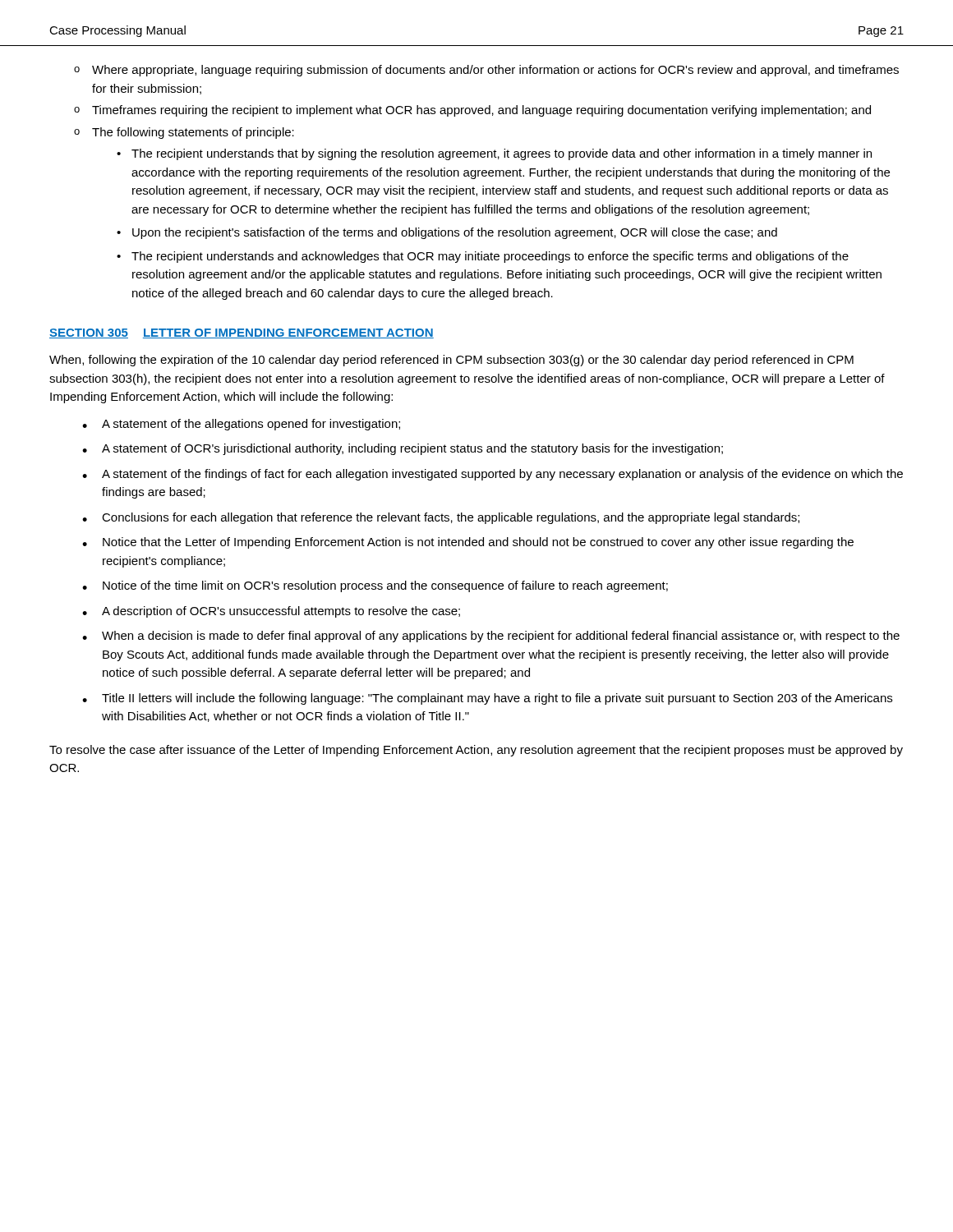The image size is (953, 1232).
Task: Find the block on this page that starts "Notice that the Letter of Impending"
Action: click(x=478, y=551)
